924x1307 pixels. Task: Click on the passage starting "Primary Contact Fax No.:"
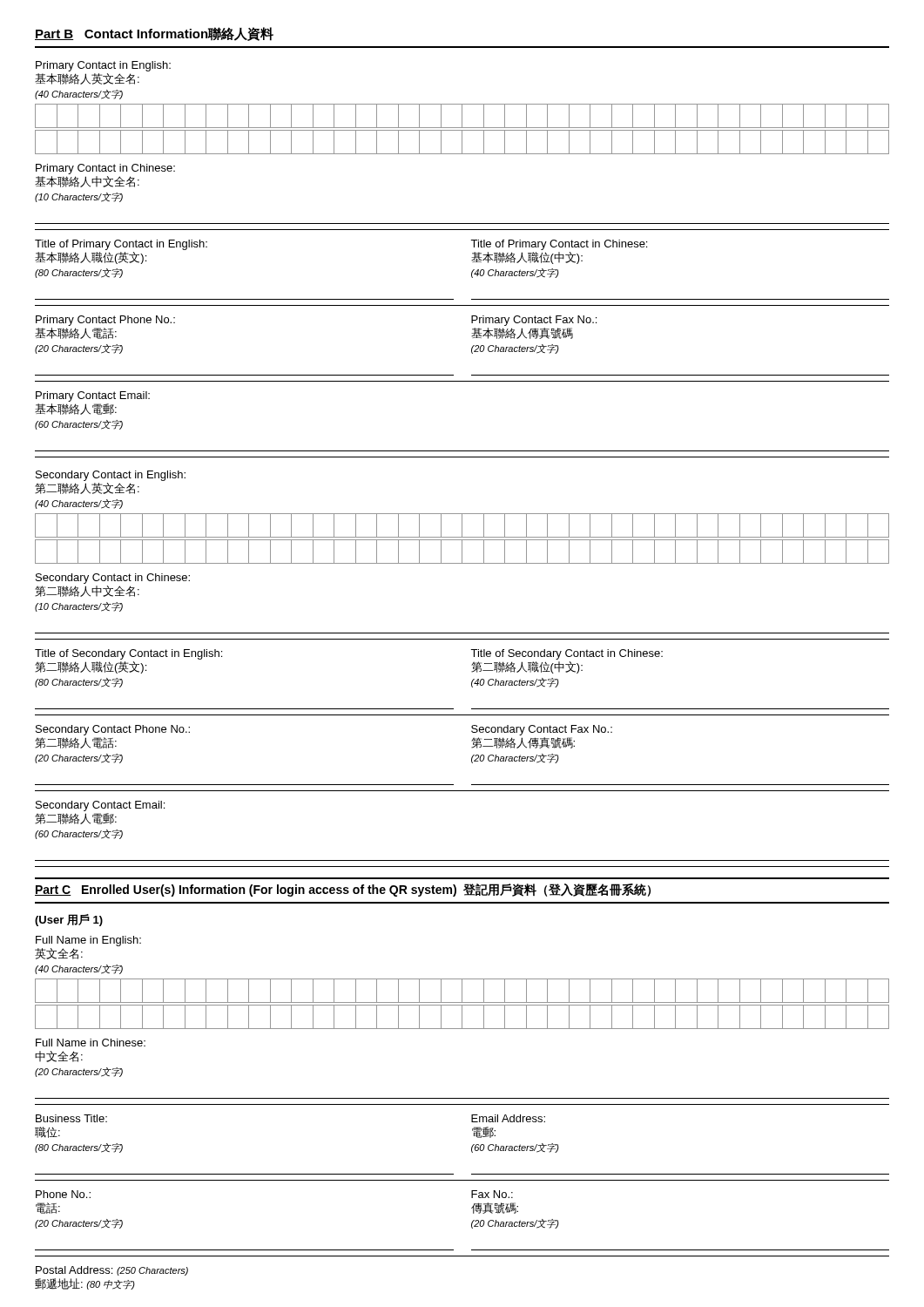tap(534, 321)
